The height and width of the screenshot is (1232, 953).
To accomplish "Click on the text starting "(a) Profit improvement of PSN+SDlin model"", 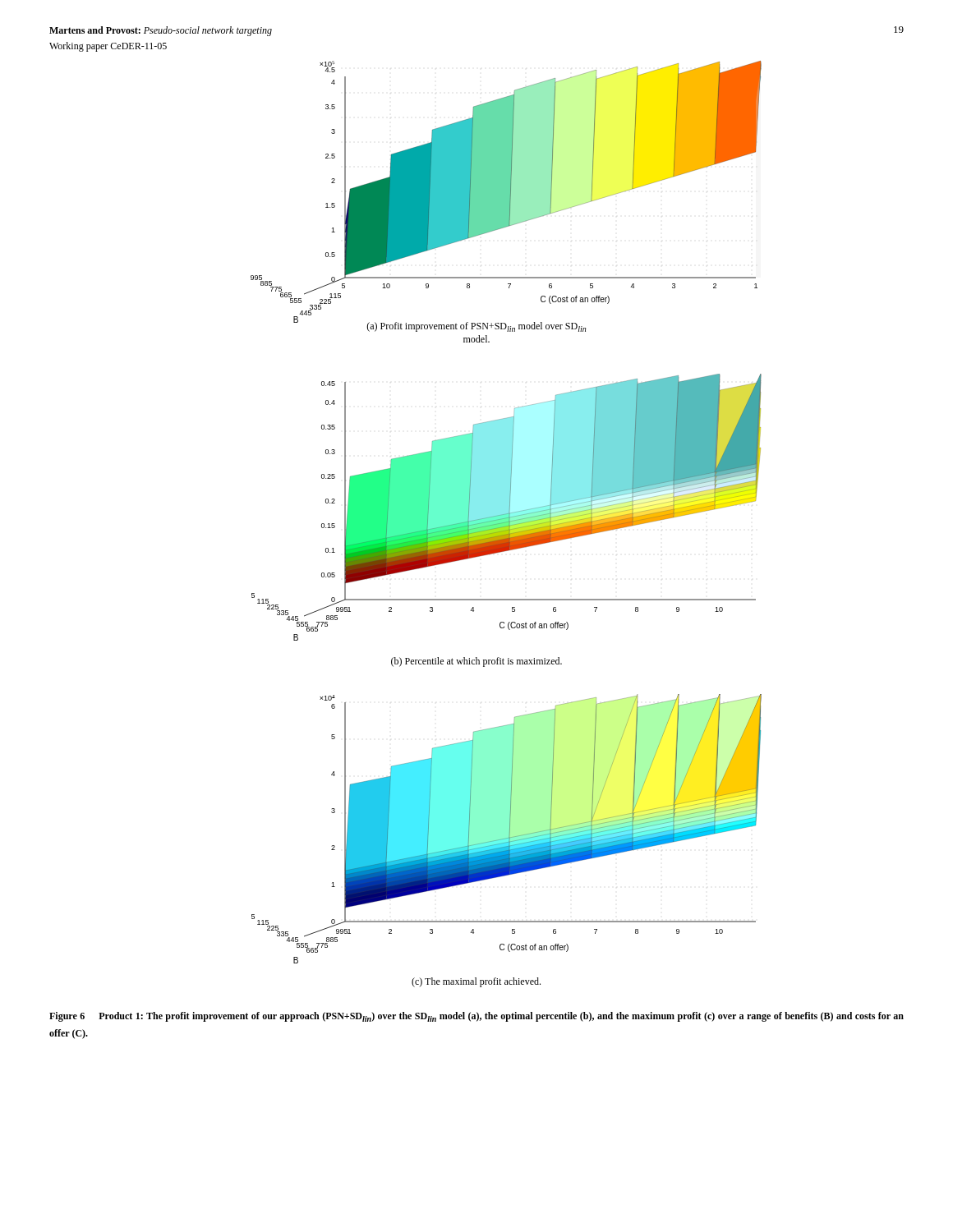I will tap(476, 333).
